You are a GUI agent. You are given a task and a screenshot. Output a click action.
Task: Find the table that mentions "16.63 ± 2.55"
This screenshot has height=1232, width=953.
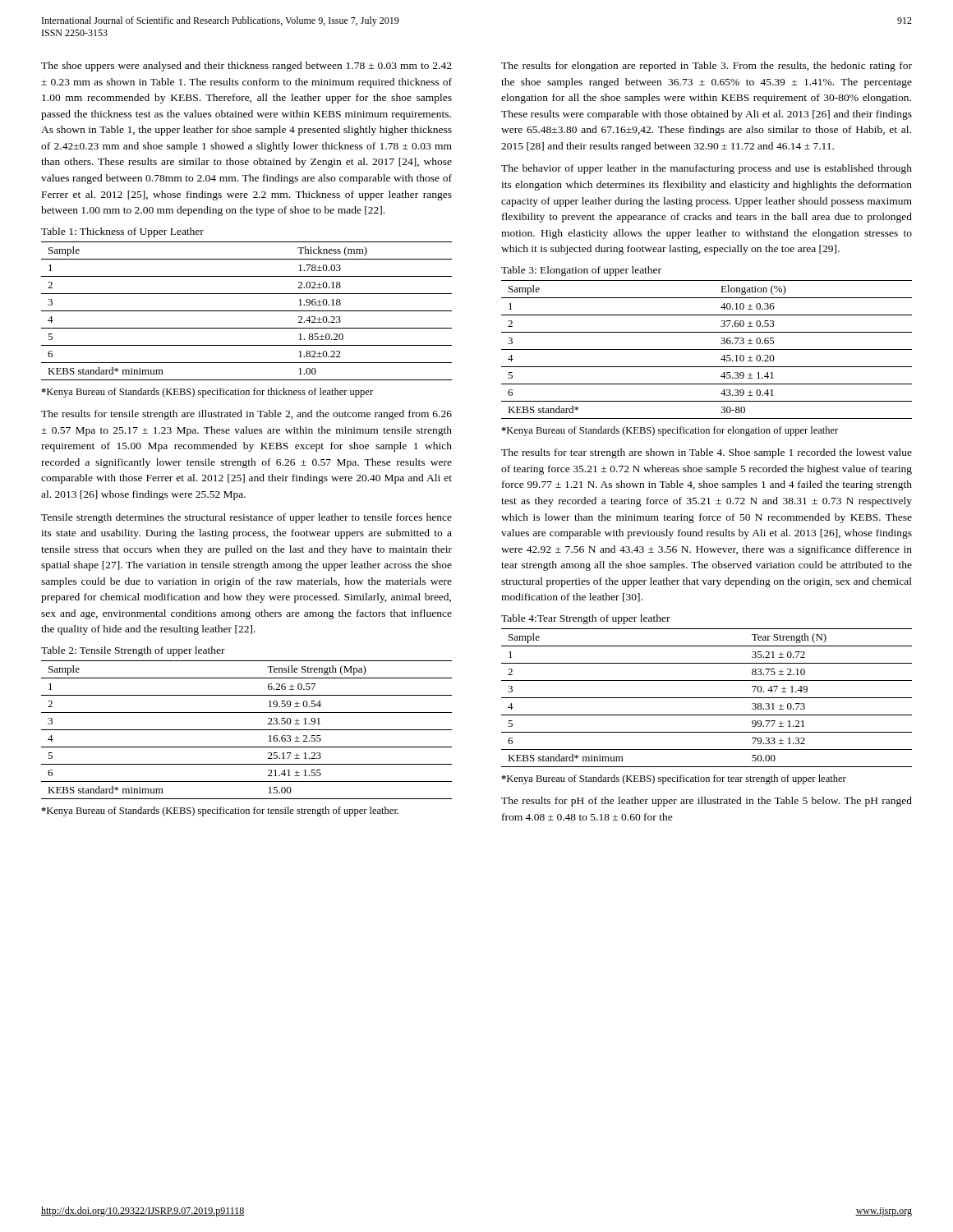246,730
